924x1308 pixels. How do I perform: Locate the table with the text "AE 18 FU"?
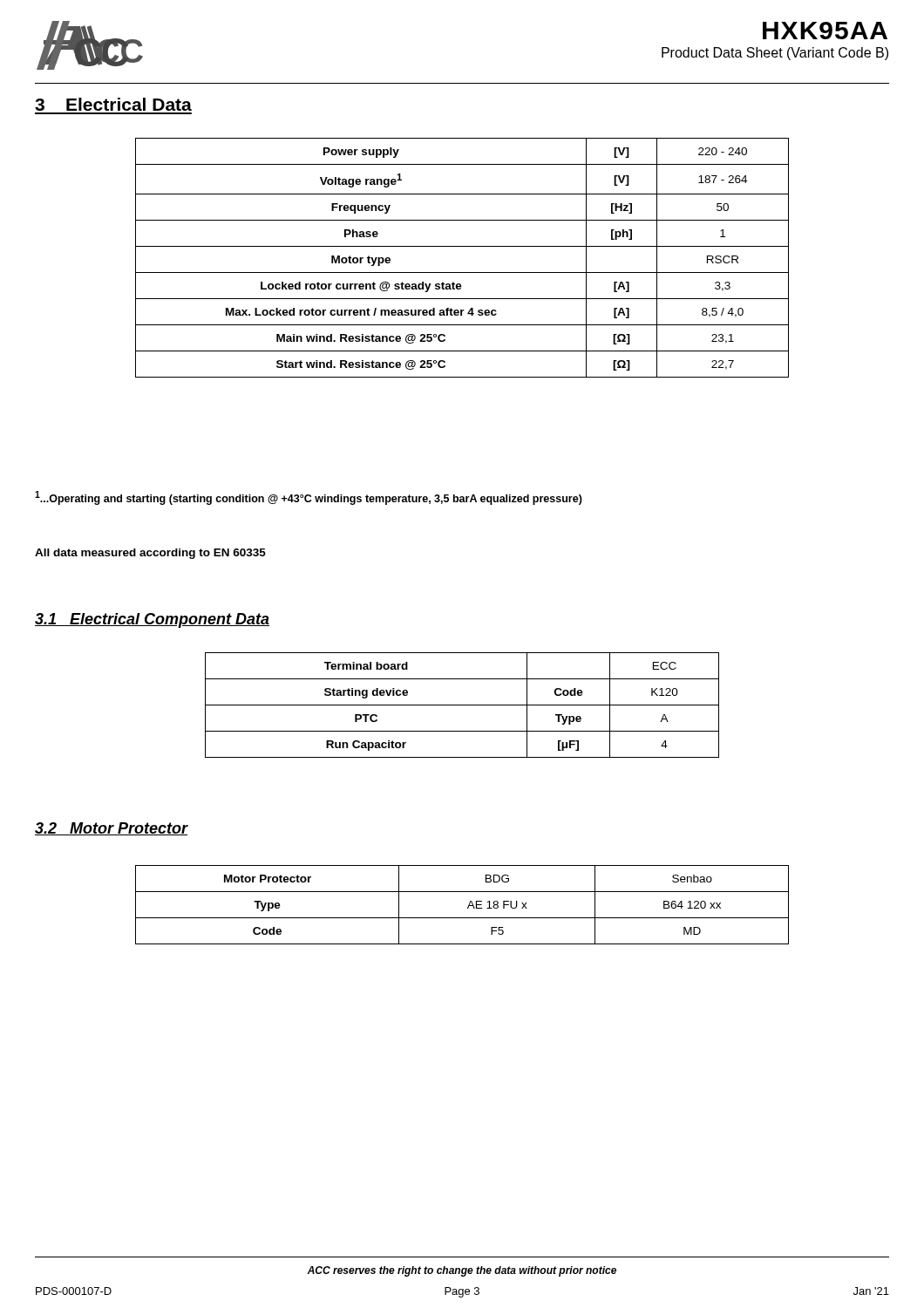click(462, 905)
